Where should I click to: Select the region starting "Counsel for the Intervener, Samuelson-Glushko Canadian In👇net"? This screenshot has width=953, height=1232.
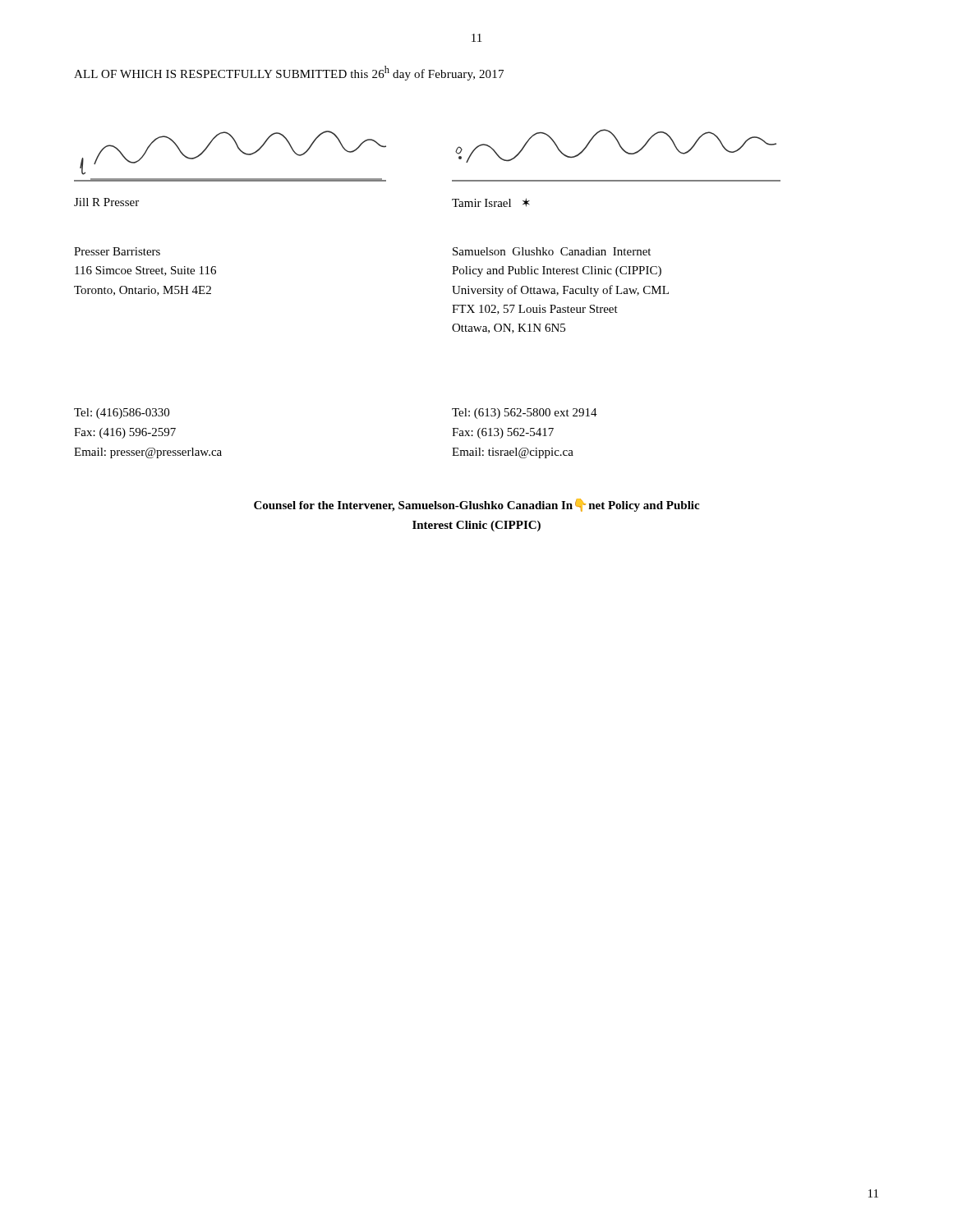click(x=476, y=515)
